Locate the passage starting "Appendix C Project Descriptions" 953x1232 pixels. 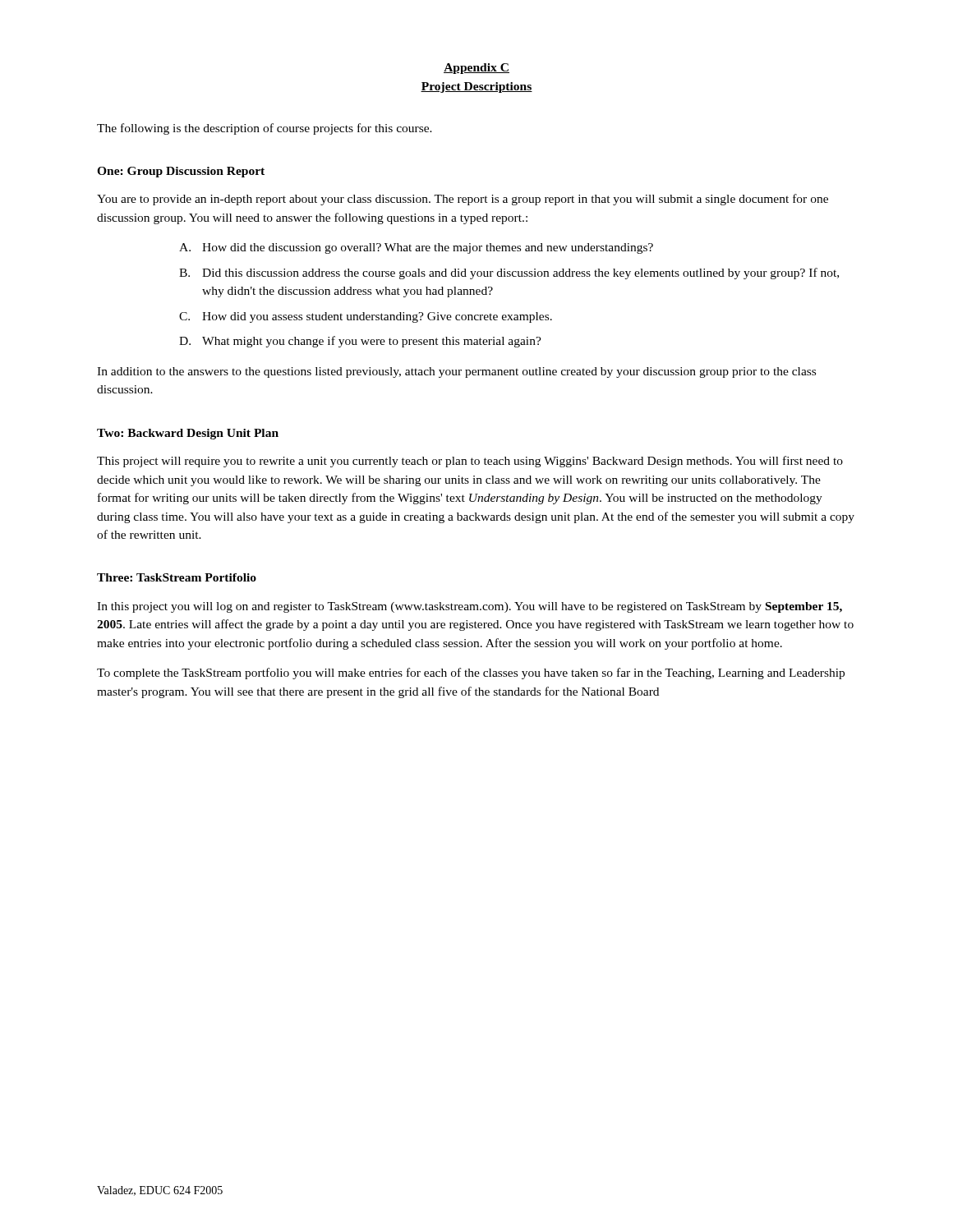pos(476,77)
